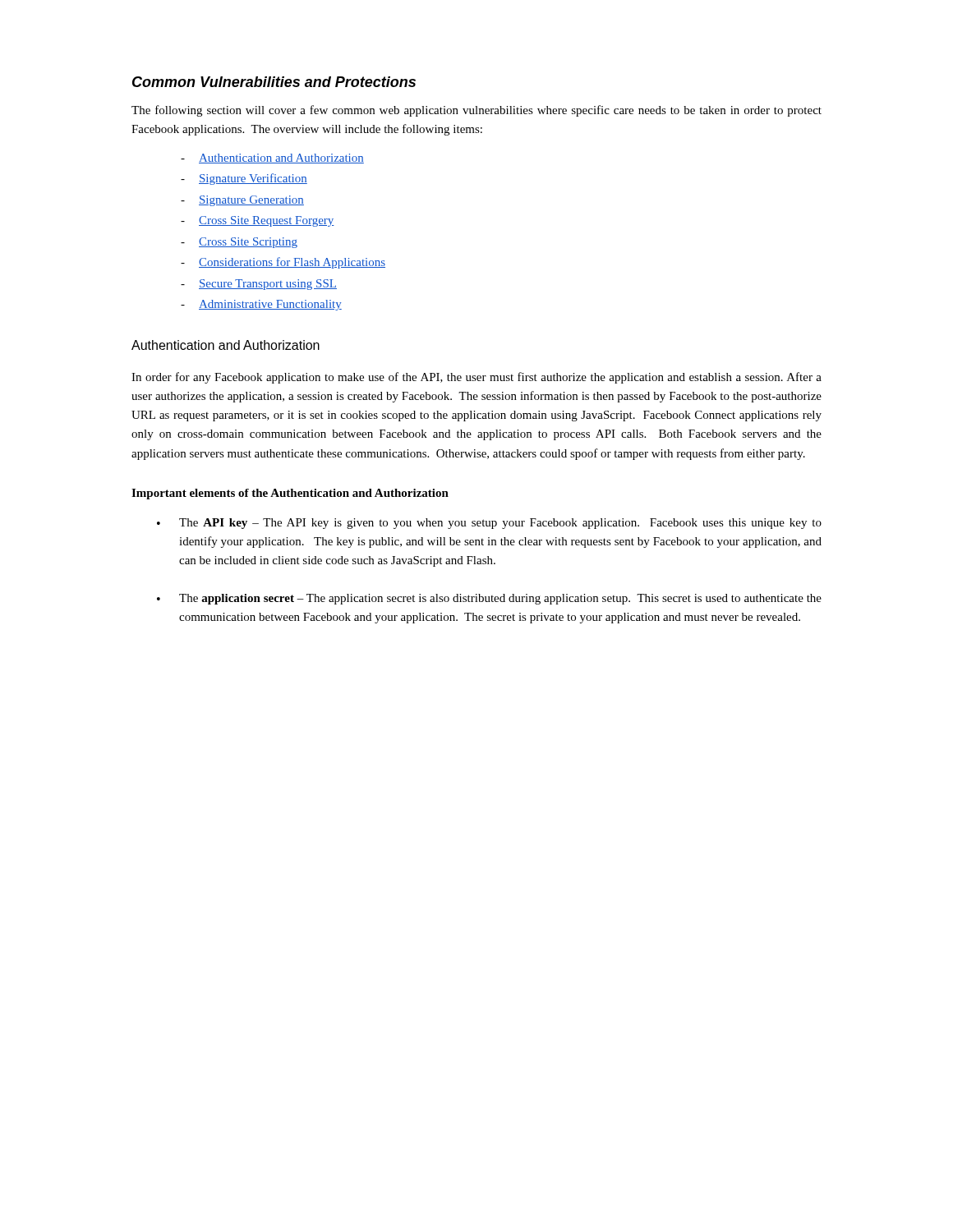Locate the element starting "• The API"
Screen dimensions: 1232x953
pos(489,542)
